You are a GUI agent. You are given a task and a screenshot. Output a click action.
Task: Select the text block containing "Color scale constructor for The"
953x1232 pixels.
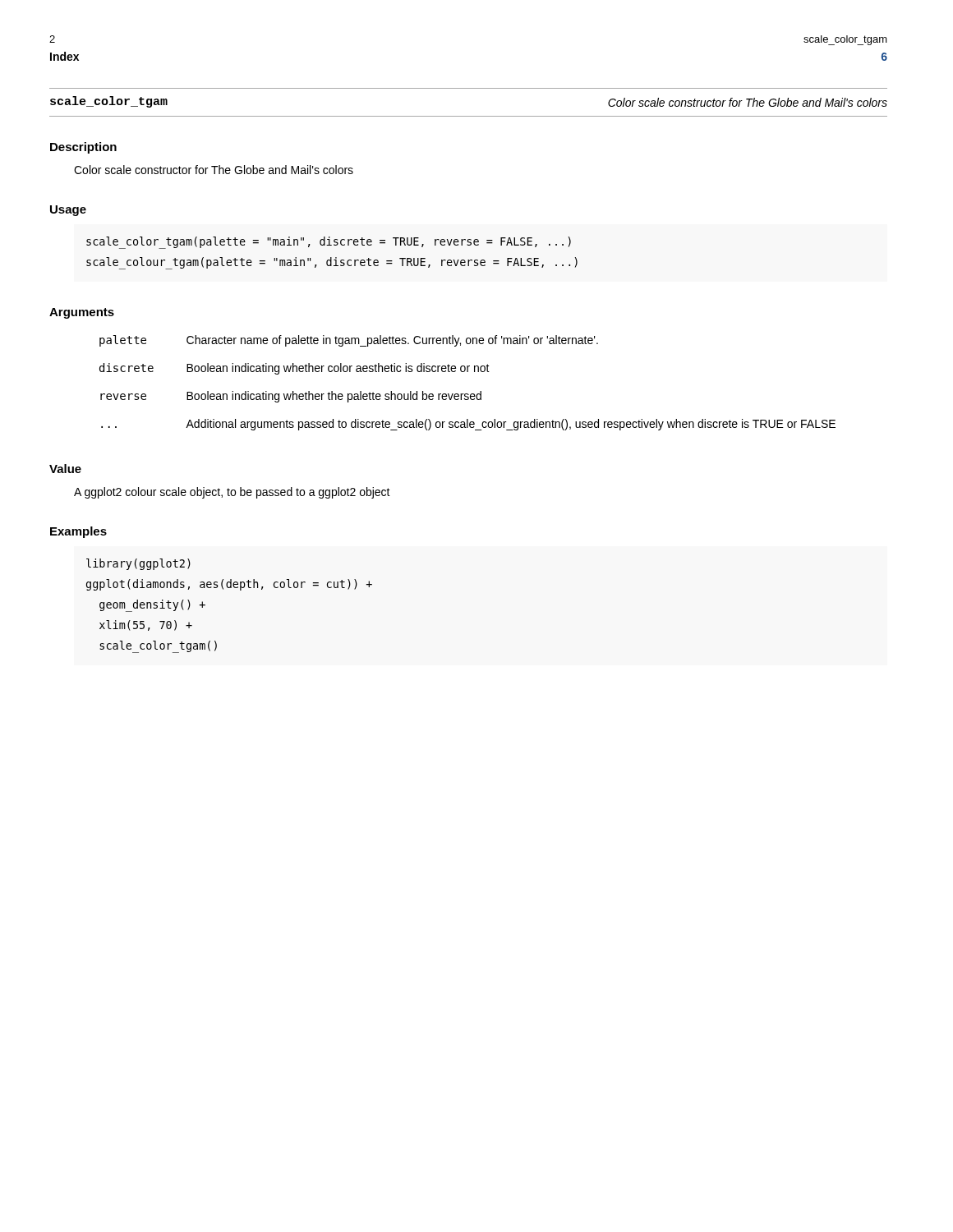(214, 170)
